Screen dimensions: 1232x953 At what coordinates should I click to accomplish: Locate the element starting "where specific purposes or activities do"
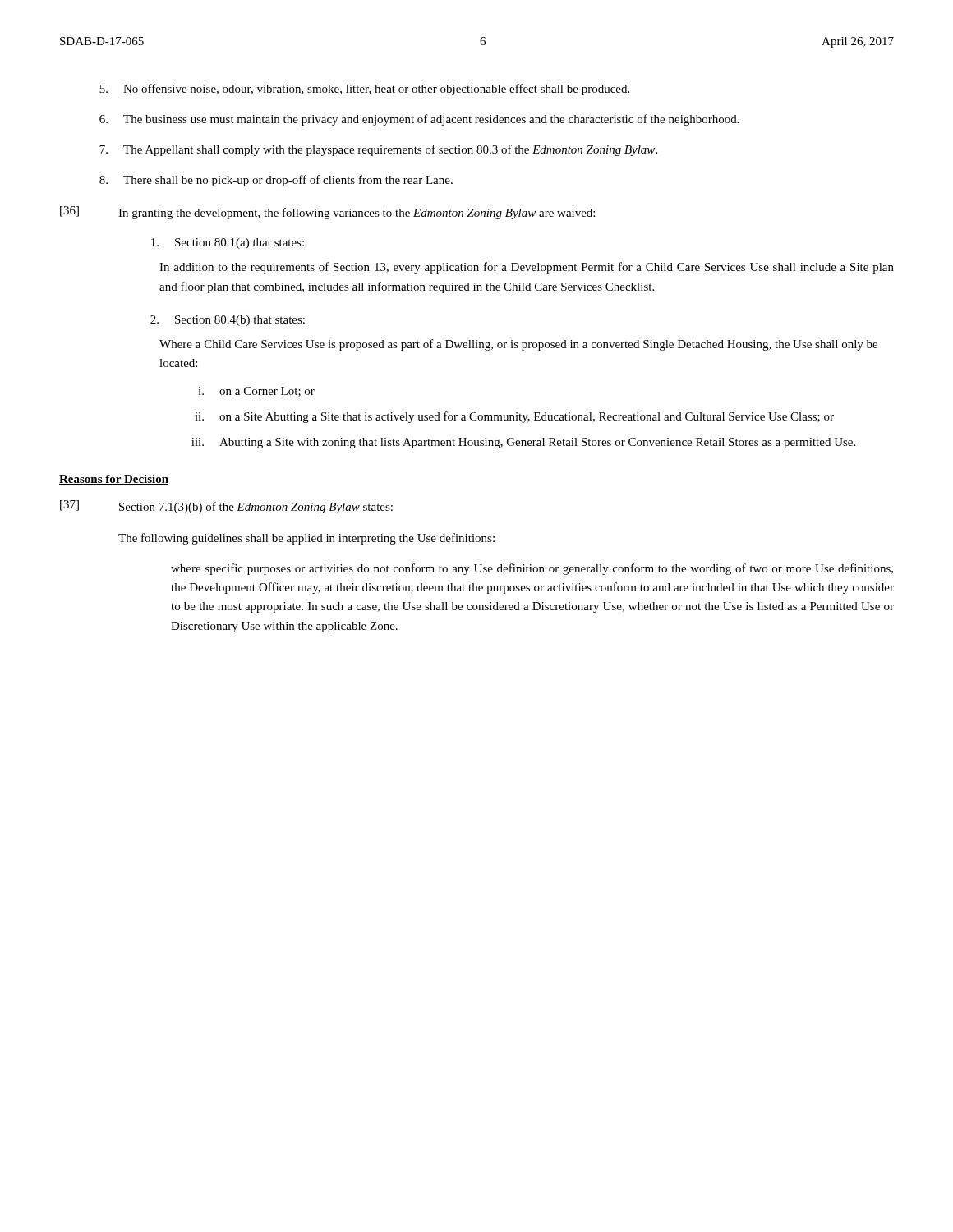pos(532,597)
